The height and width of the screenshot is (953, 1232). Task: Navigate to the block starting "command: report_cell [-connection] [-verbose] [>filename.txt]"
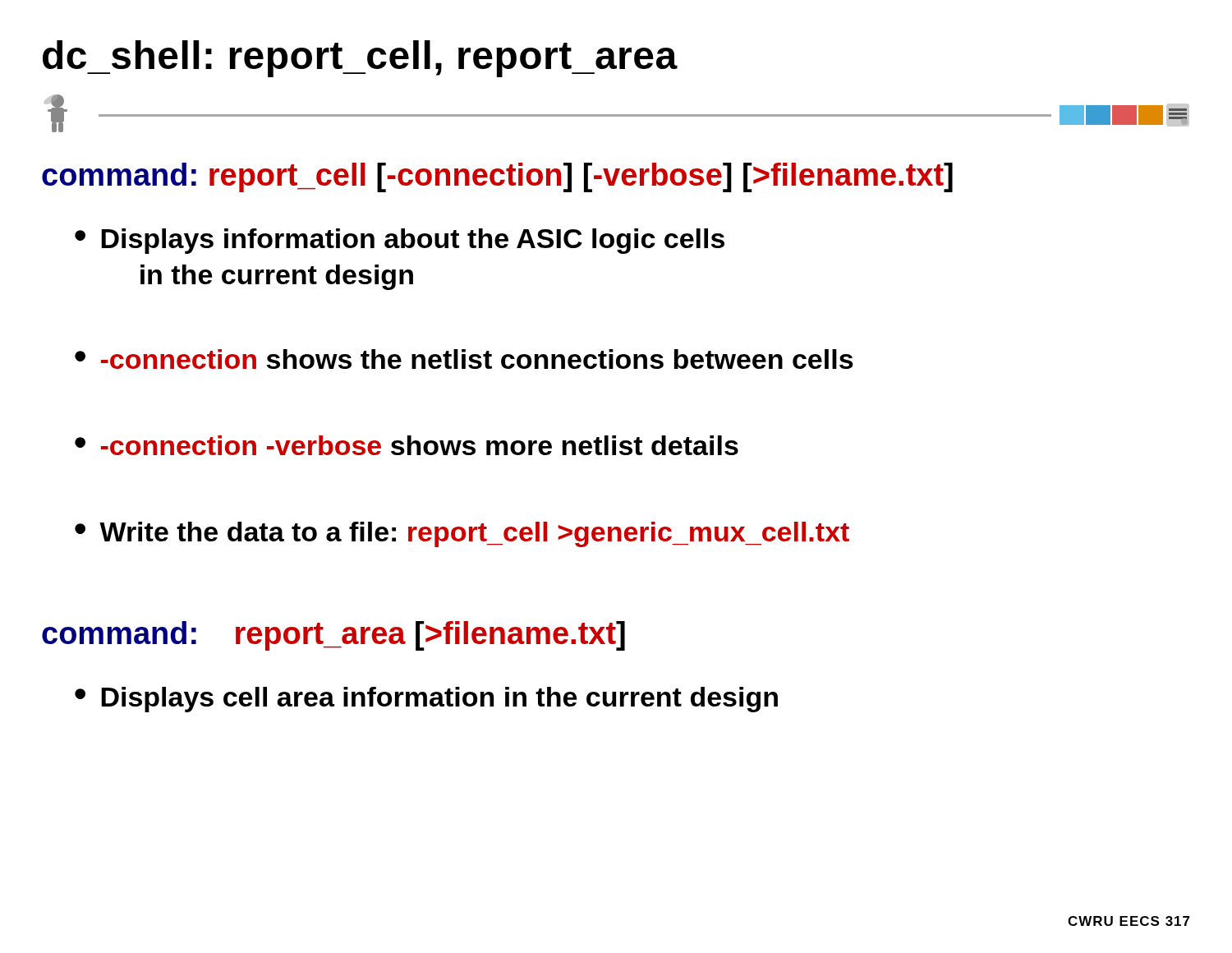(498, 175)
